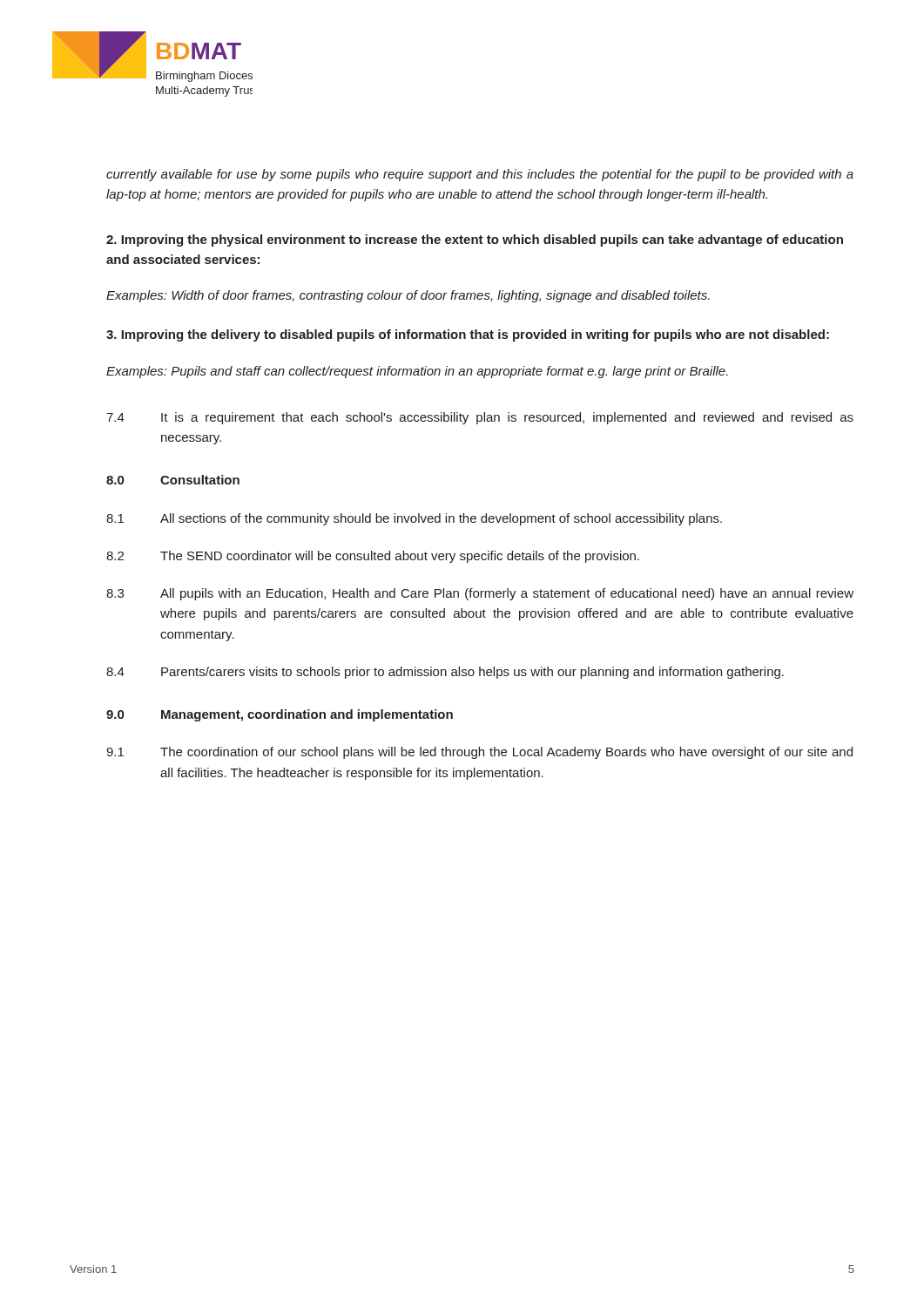Locate the text block starting "Examples: Width of door frames,"
Image resolution: width=924 pixels, height=1307 pixels.
[409, 295]
